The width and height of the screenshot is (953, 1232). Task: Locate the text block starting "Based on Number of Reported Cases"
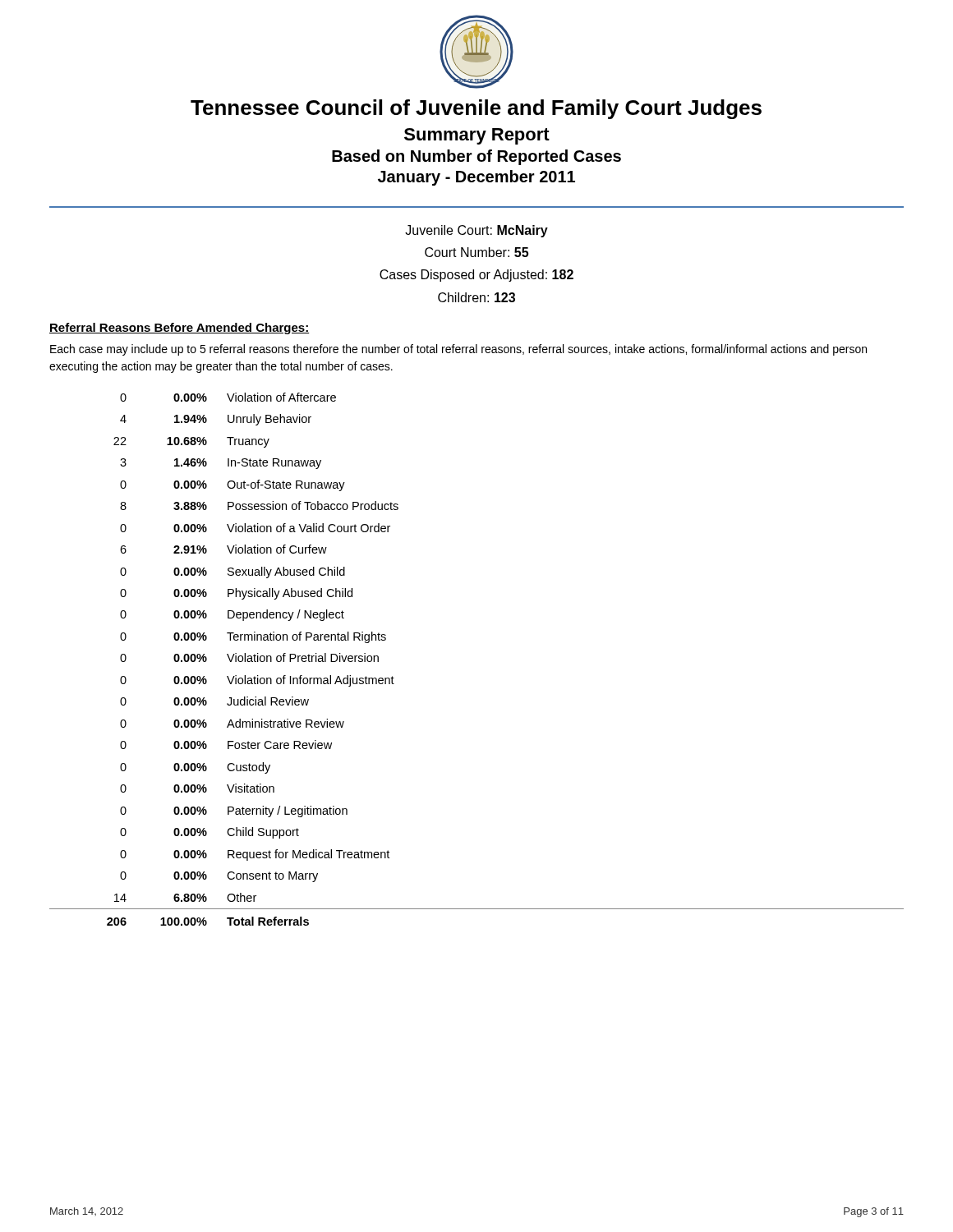click(x=476, y=156)
